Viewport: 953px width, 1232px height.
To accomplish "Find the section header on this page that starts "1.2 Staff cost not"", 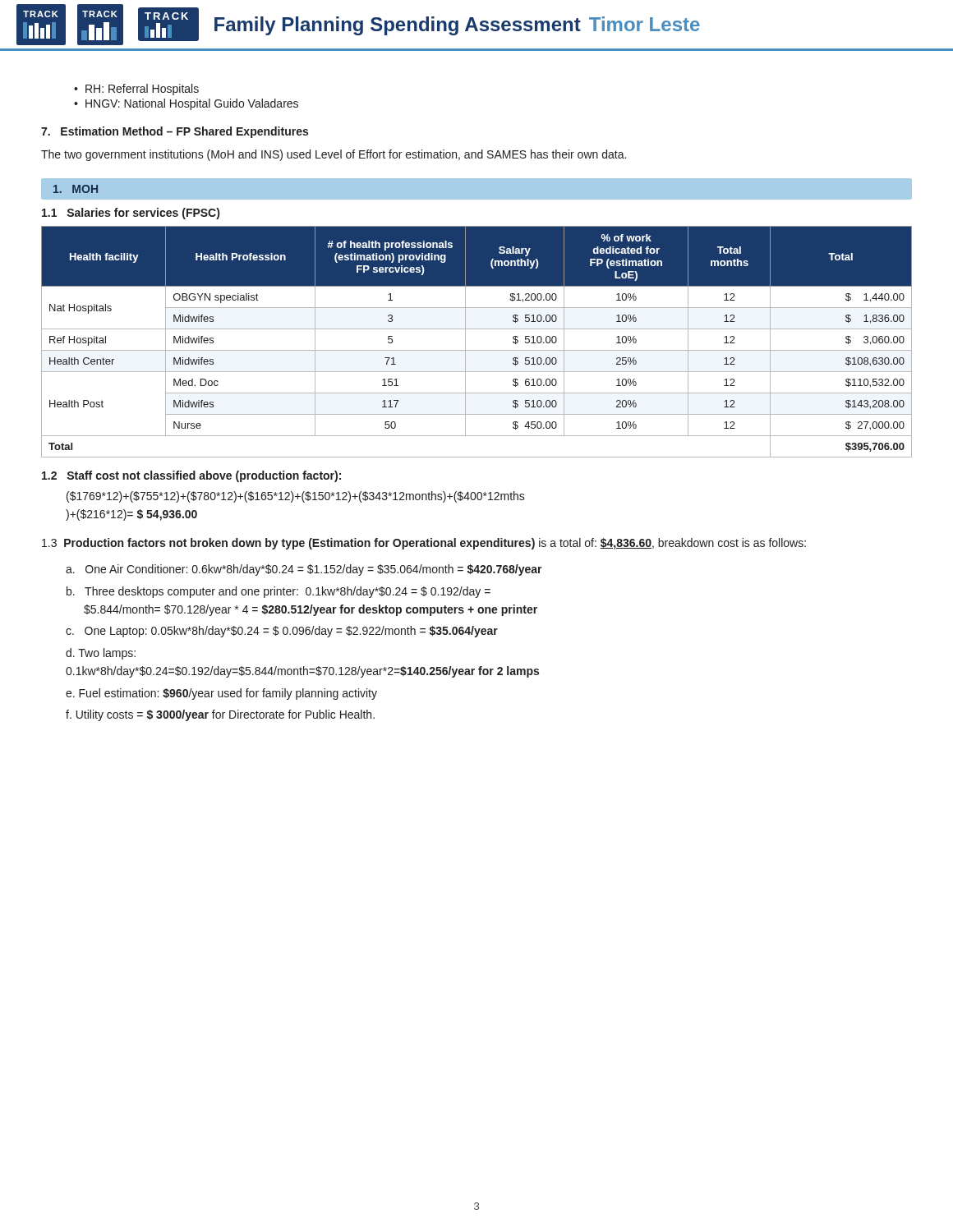I will [x=192, y=476].
